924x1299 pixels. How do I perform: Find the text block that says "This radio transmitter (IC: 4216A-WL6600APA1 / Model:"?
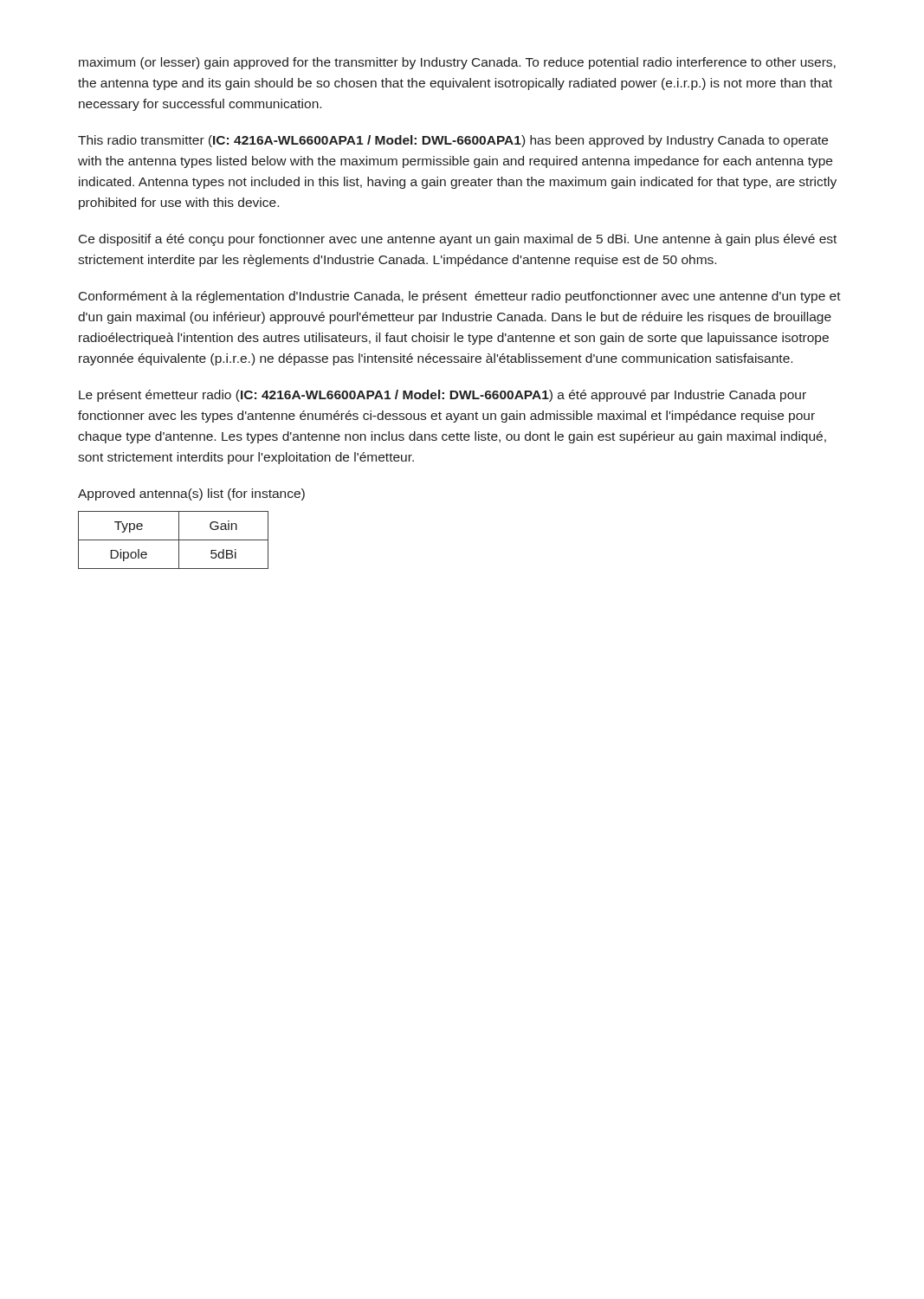[x=457, y=171]
